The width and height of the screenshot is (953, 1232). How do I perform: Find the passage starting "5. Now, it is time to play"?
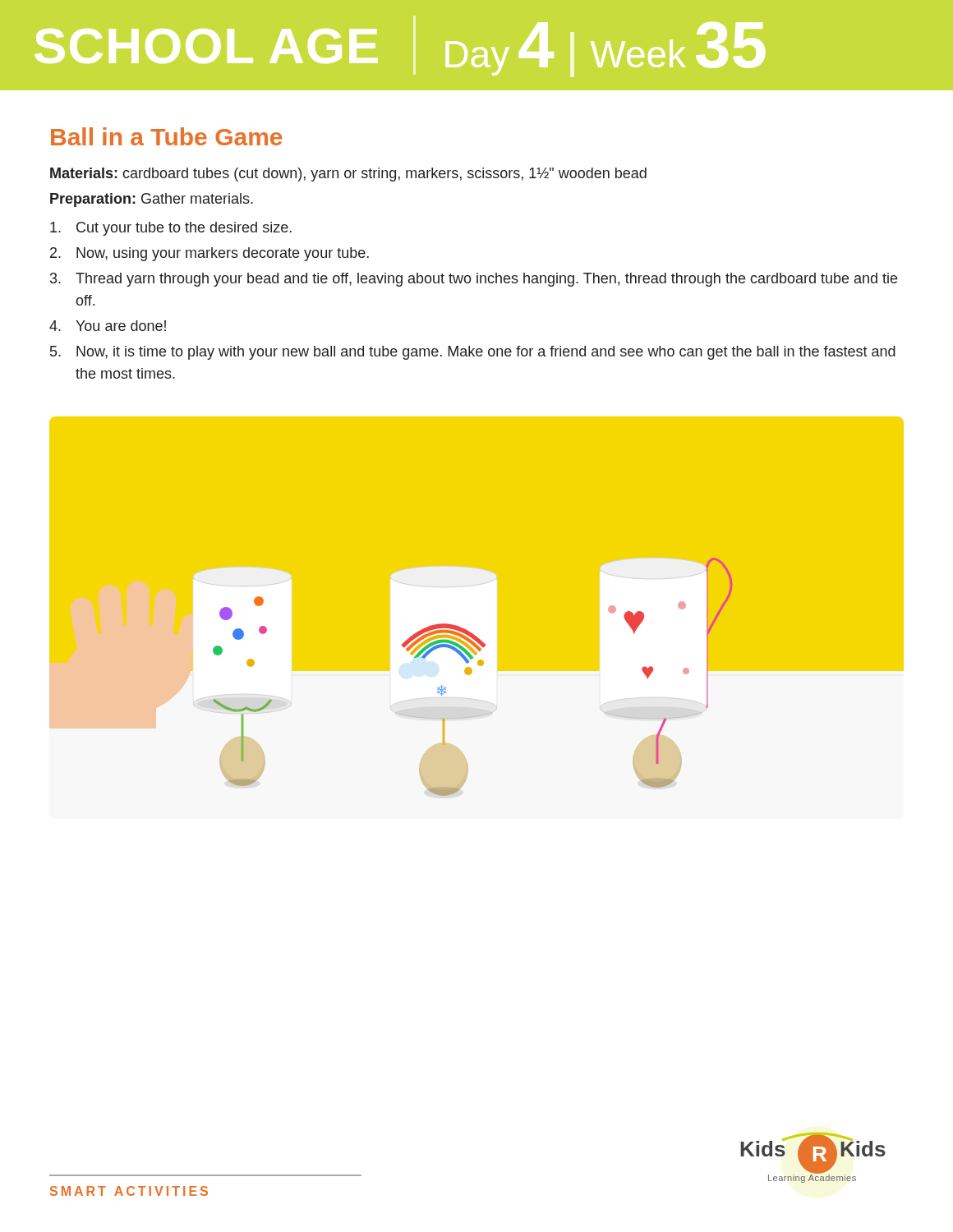point(476,363)
